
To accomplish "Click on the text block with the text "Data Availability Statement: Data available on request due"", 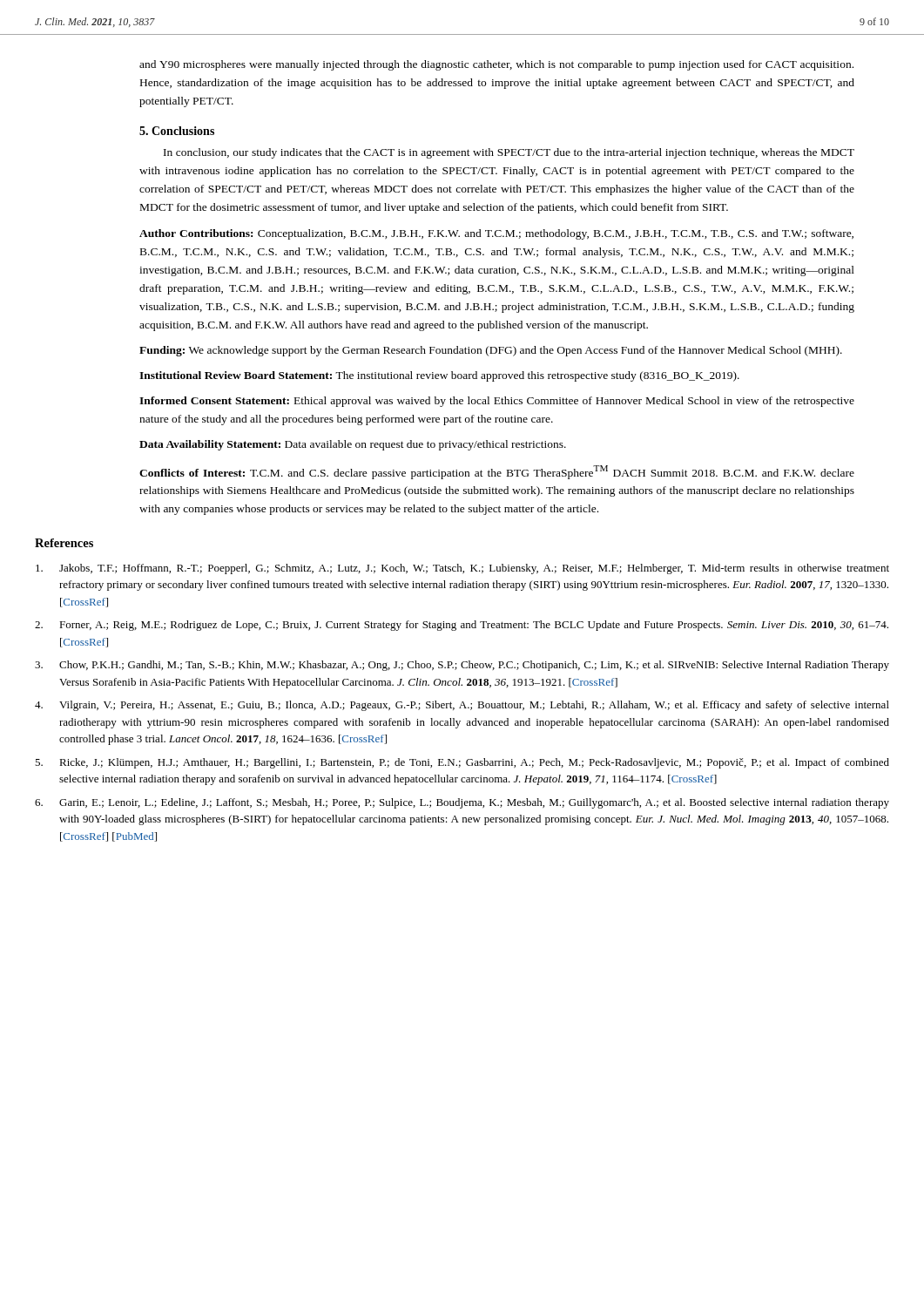I will 353,444.
